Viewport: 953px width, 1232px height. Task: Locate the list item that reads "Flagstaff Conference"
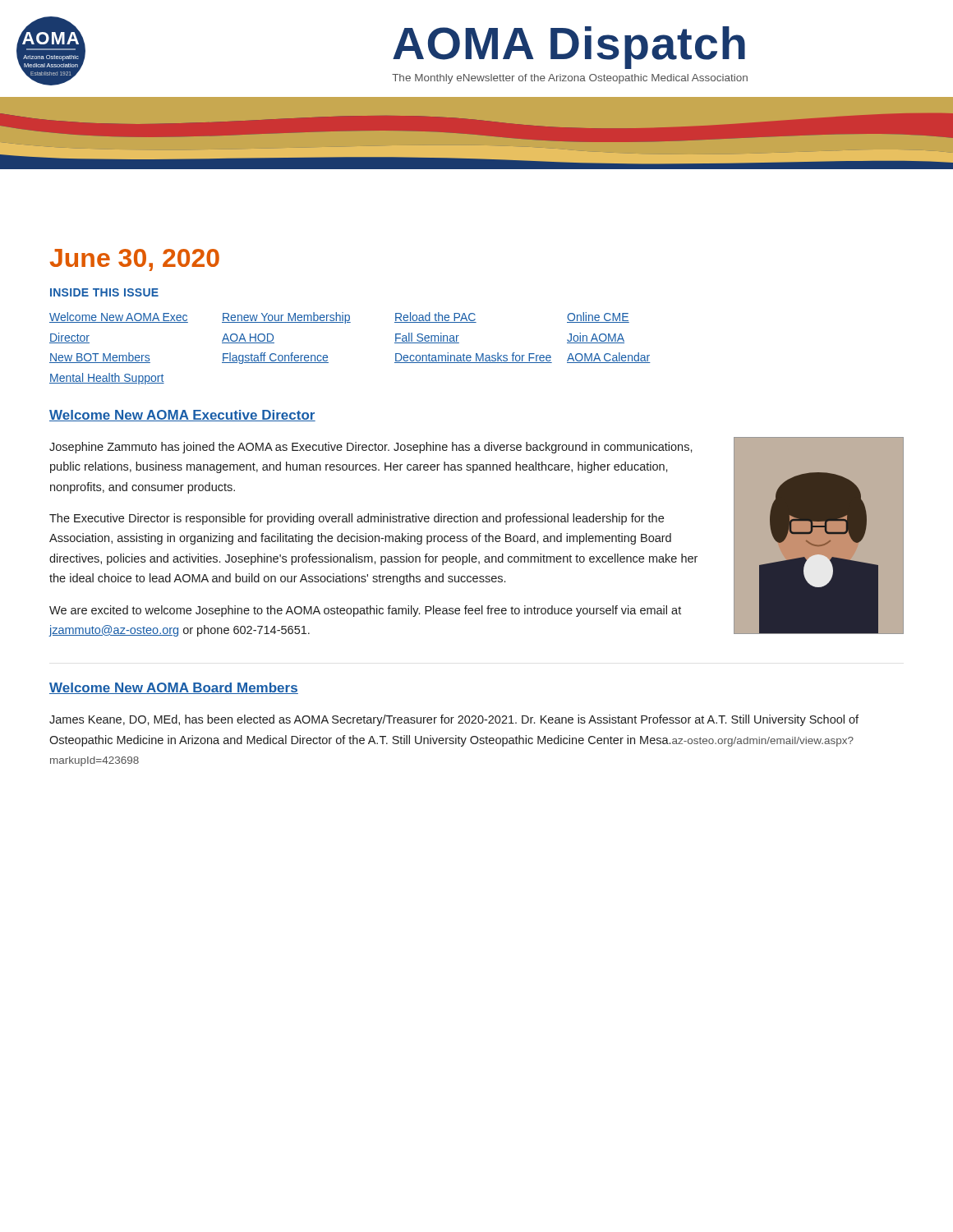[275, 357]
